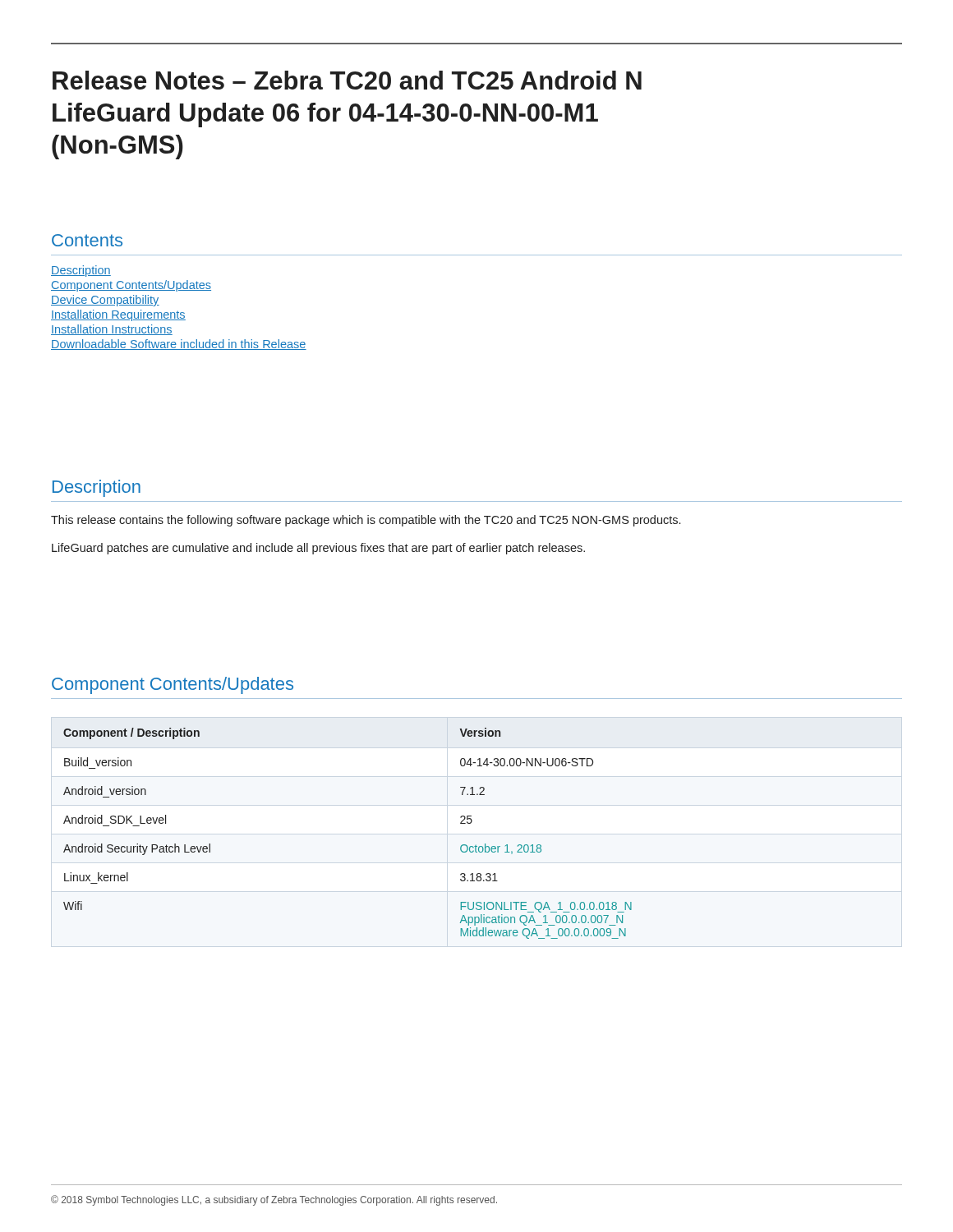The height and width of the screenshot is (1232, 953).
Task: Find the title that reads "Release Notes – Zebra TC20 and TC25 Android"
Action: click(476, 113)
